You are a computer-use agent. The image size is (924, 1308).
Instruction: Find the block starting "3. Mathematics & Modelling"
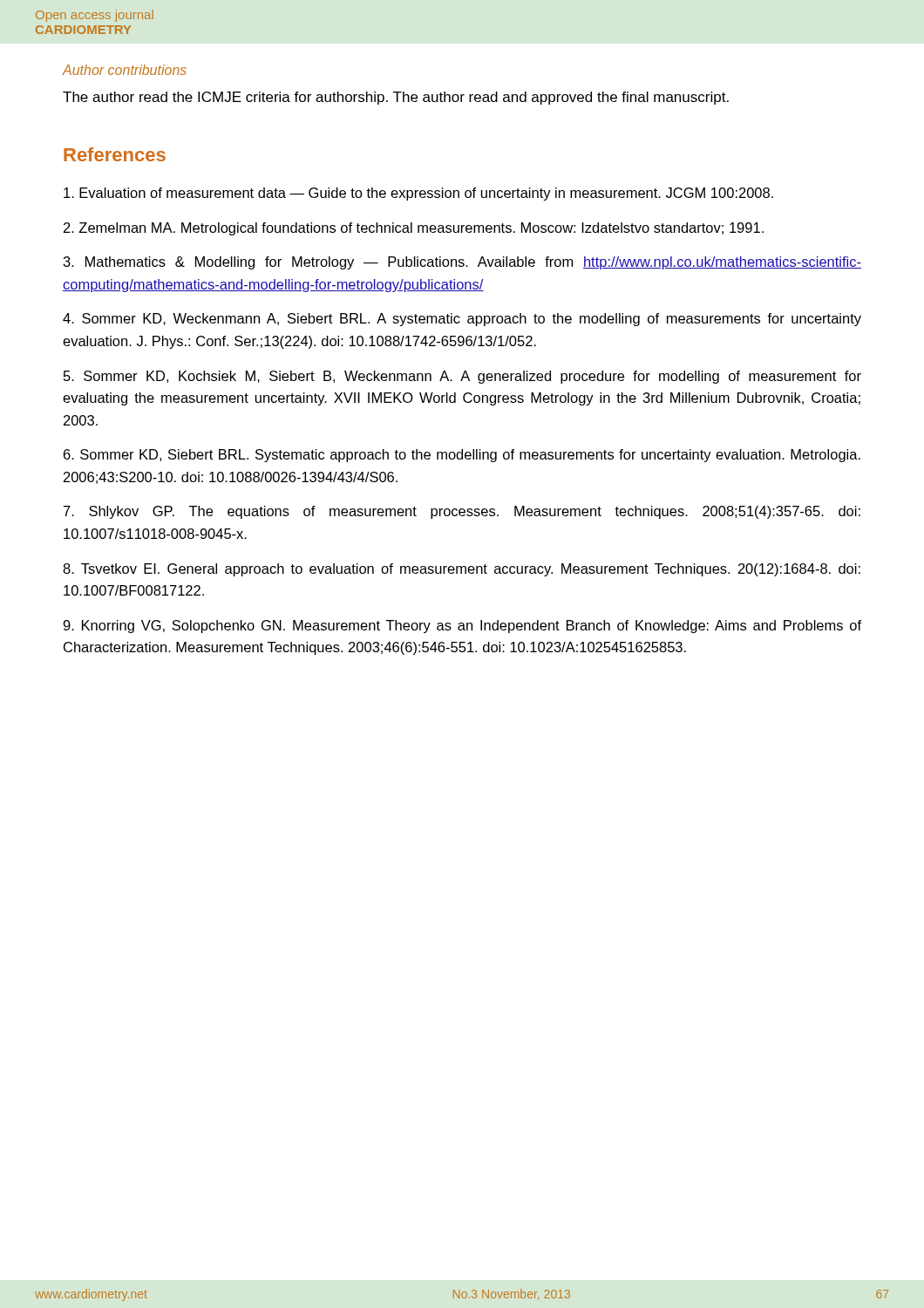(462, 273)
